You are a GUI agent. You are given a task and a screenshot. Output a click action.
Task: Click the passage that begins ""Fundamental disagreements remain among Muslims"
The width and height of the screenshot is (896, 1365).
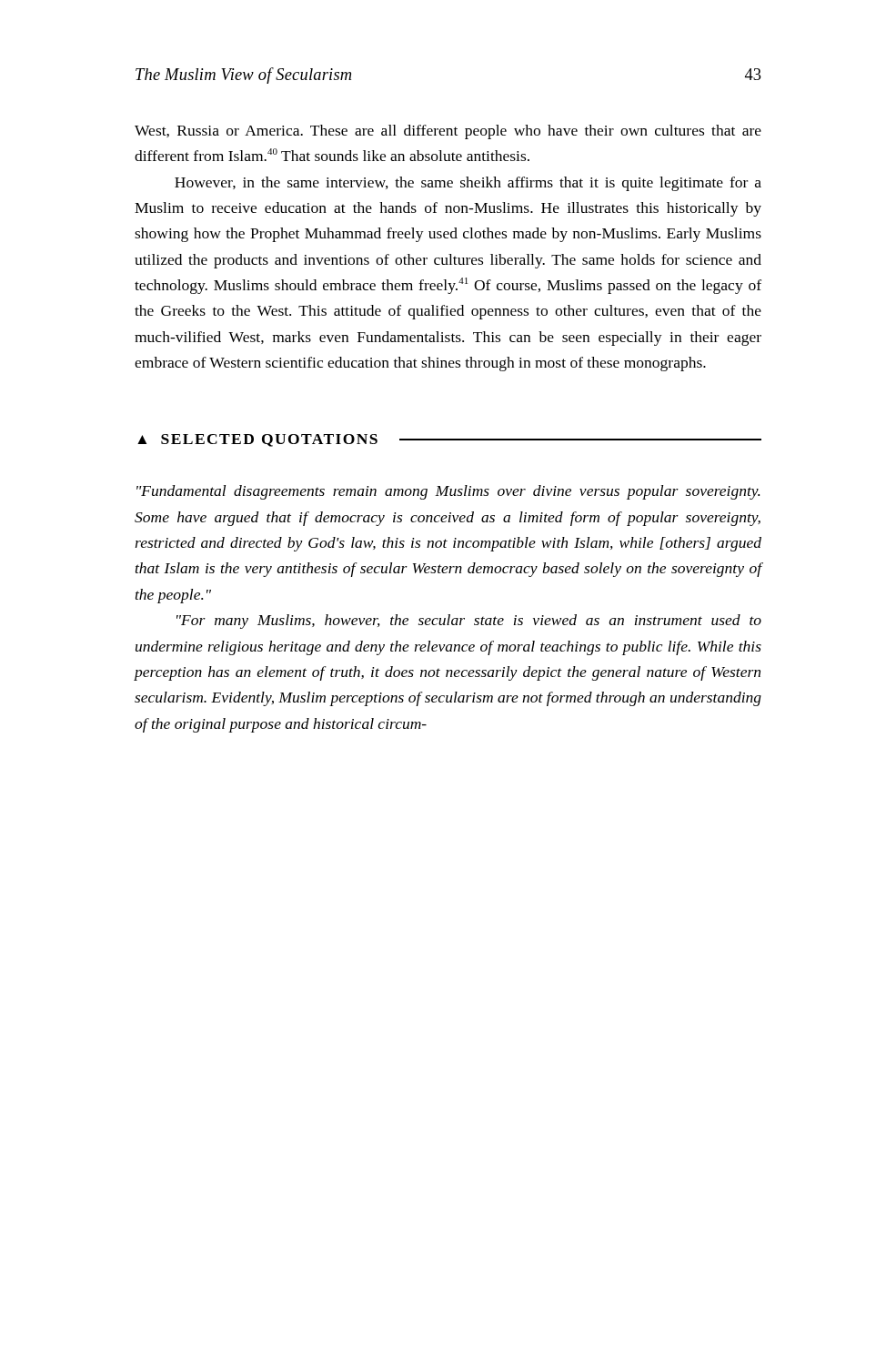click(x=448, y=607)
